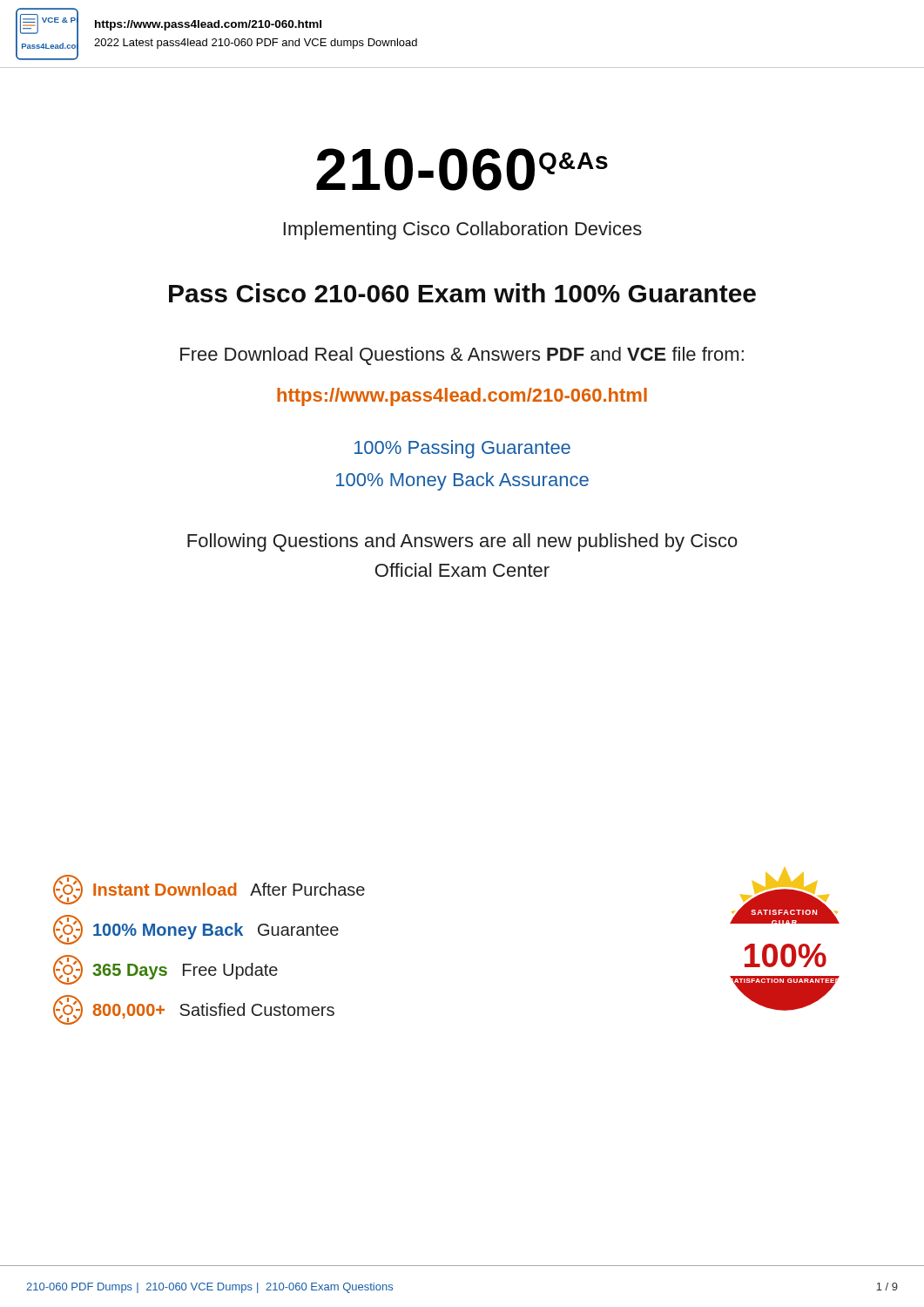Locate the text starting "100% Money Back Guarantee"

[x=196, y=930]
